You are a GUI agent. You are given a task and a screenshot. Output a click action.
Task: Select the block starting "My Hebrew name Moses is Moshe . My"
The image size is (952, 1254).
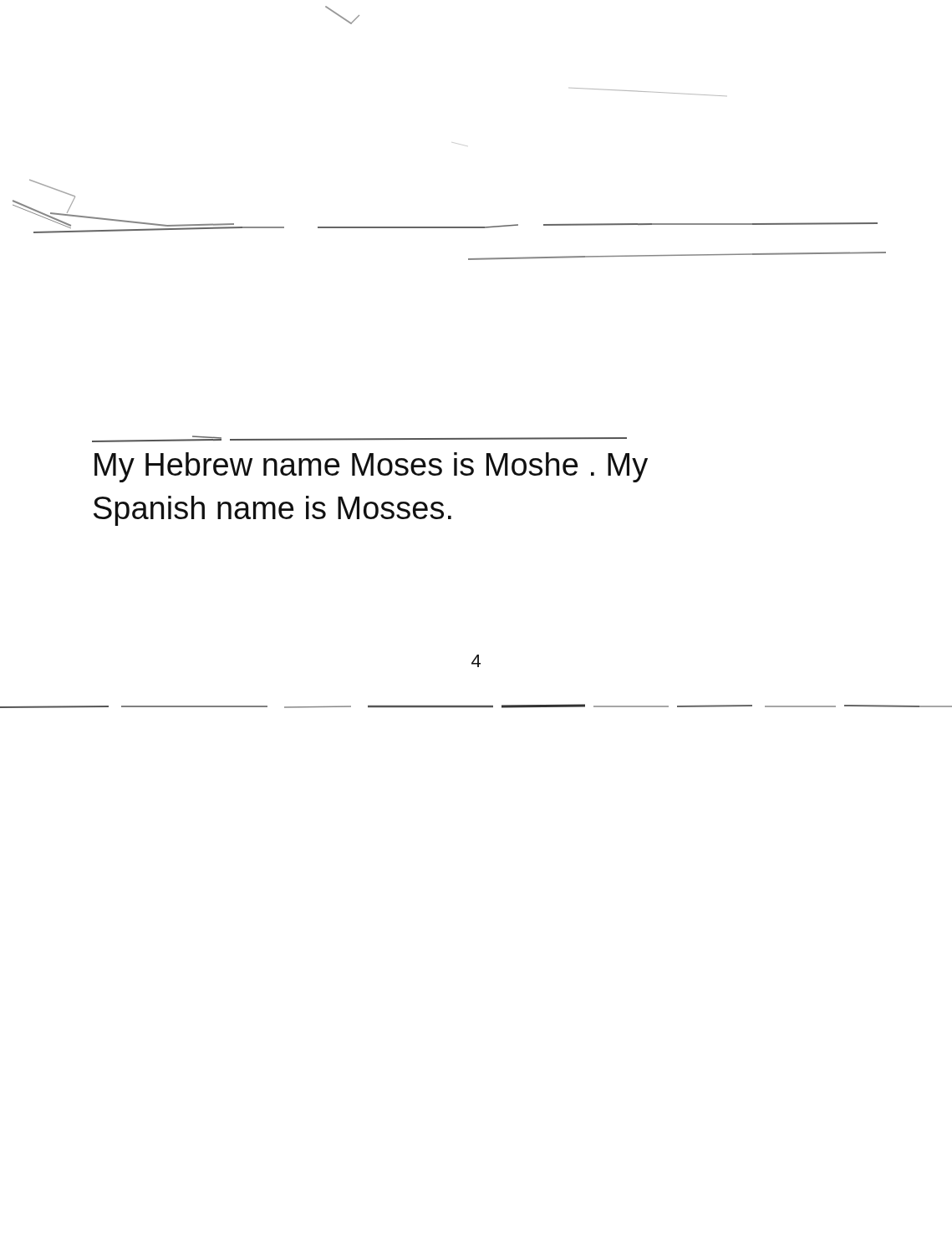[x=370, y=487]
